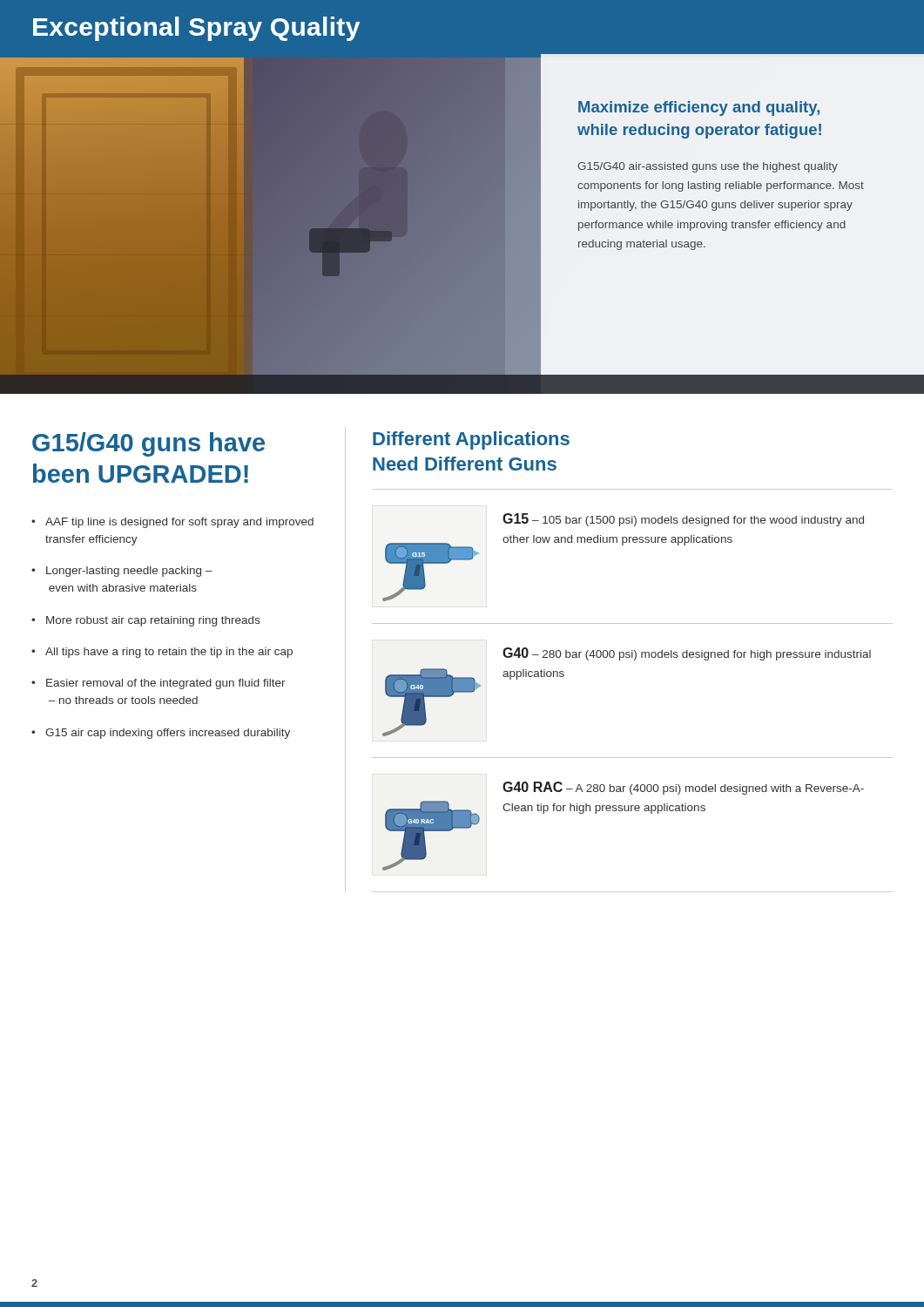The width and height of the screenshot is (924, 1307).
Task: Click on the text block that says "G40 – 280 bar"
Action: (687, 663)
